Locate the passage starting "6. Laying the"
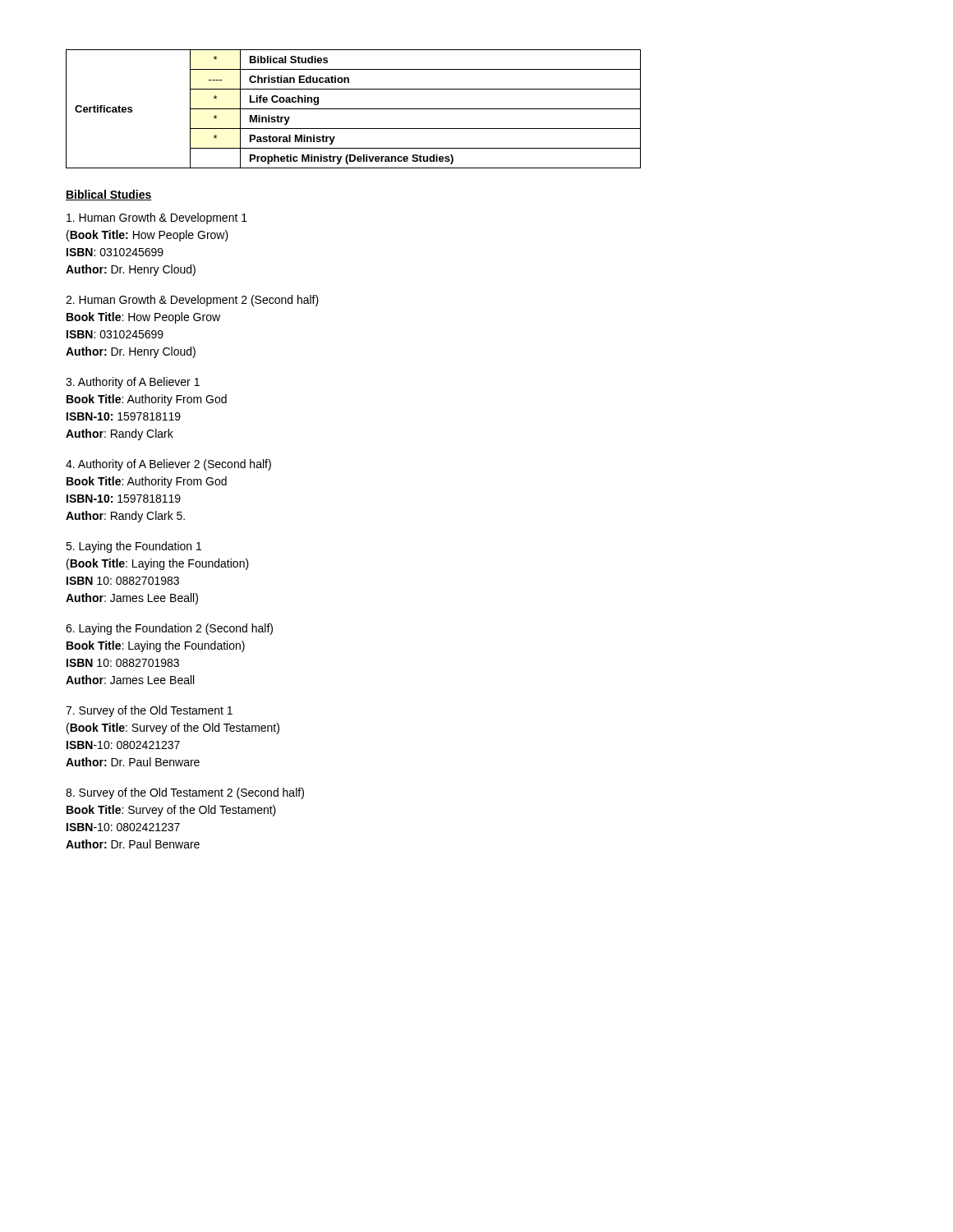 (x=169, y=629)
